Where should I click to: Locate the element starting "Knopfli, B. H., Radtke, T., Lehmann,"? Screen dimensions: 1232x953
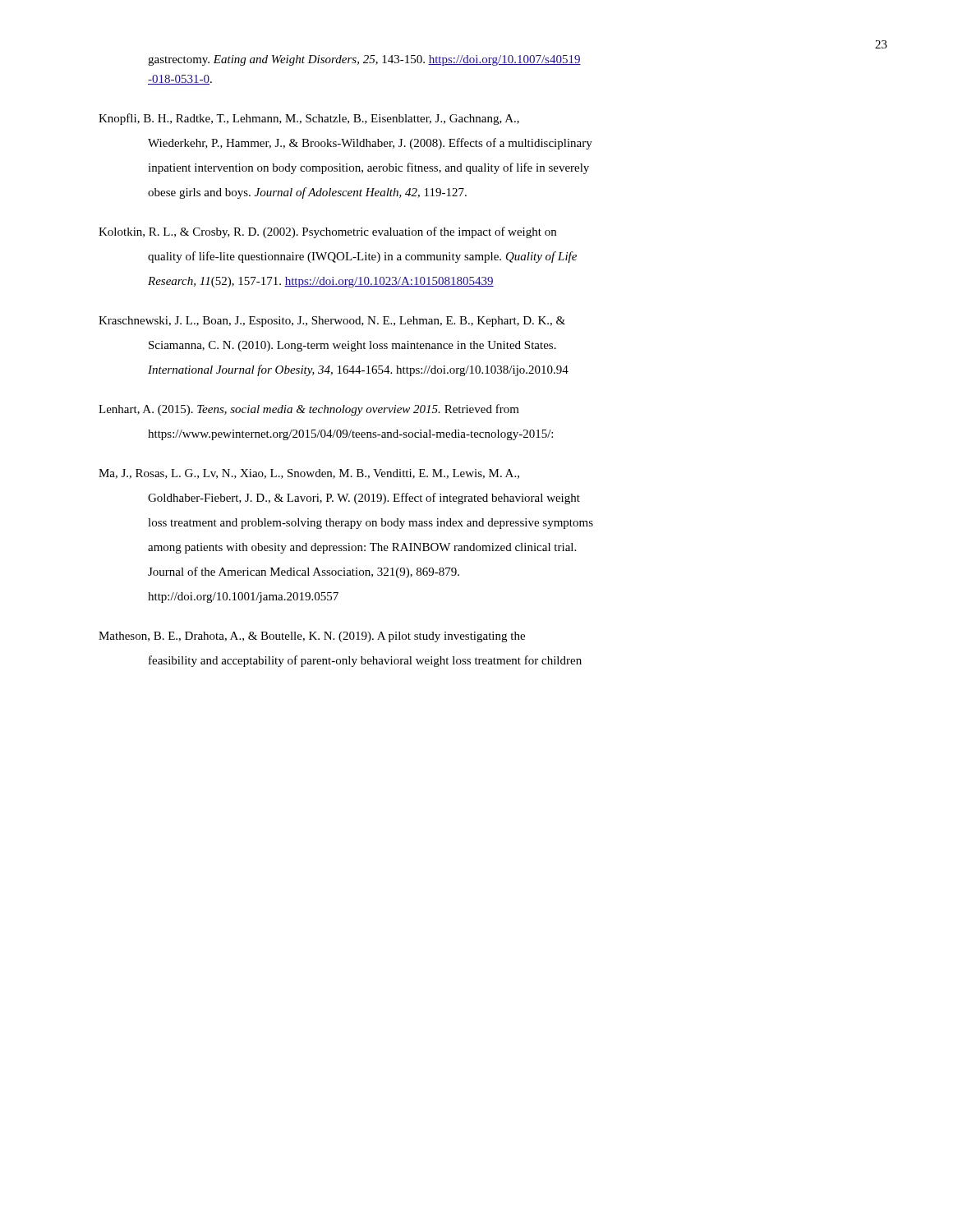[476, 155]
